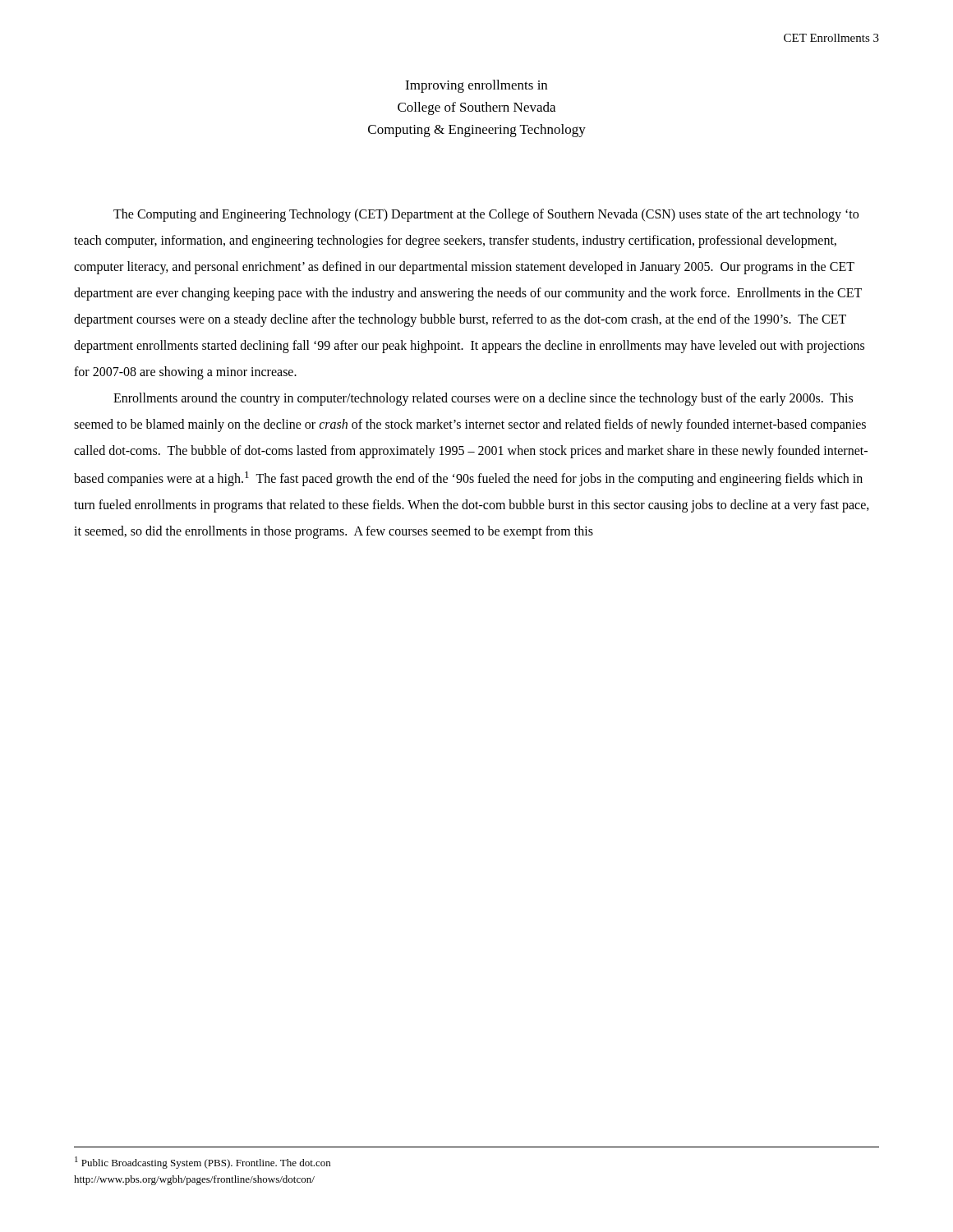Select the title with the text "Improving enrollments in College of Southern Nevada"
This screenshot has height=1232, width=953.
[476, 107]
